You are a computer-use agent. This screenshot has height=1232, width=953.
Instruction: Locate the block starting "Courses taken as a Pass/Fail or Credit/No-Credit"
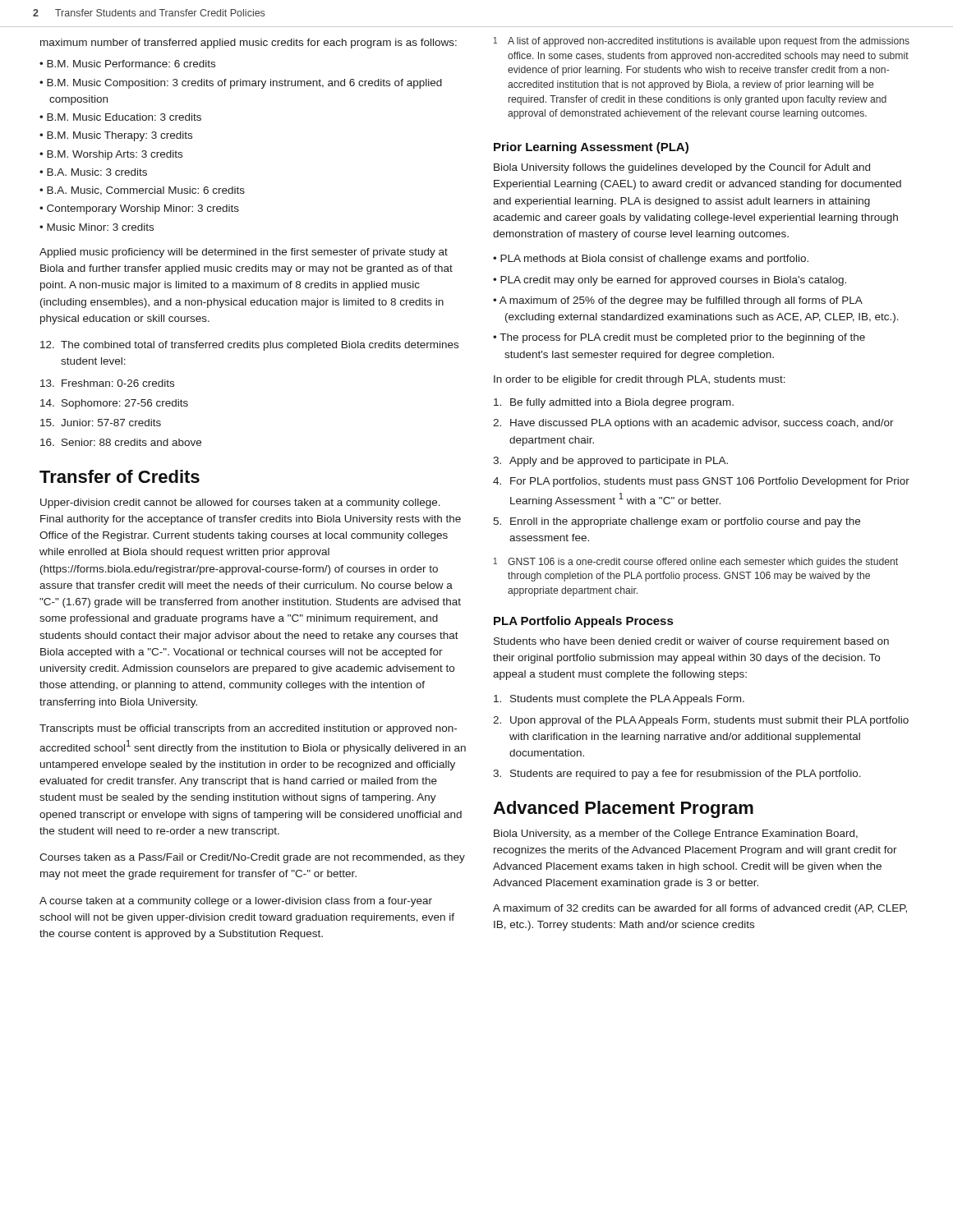click(x=252, y=865)
